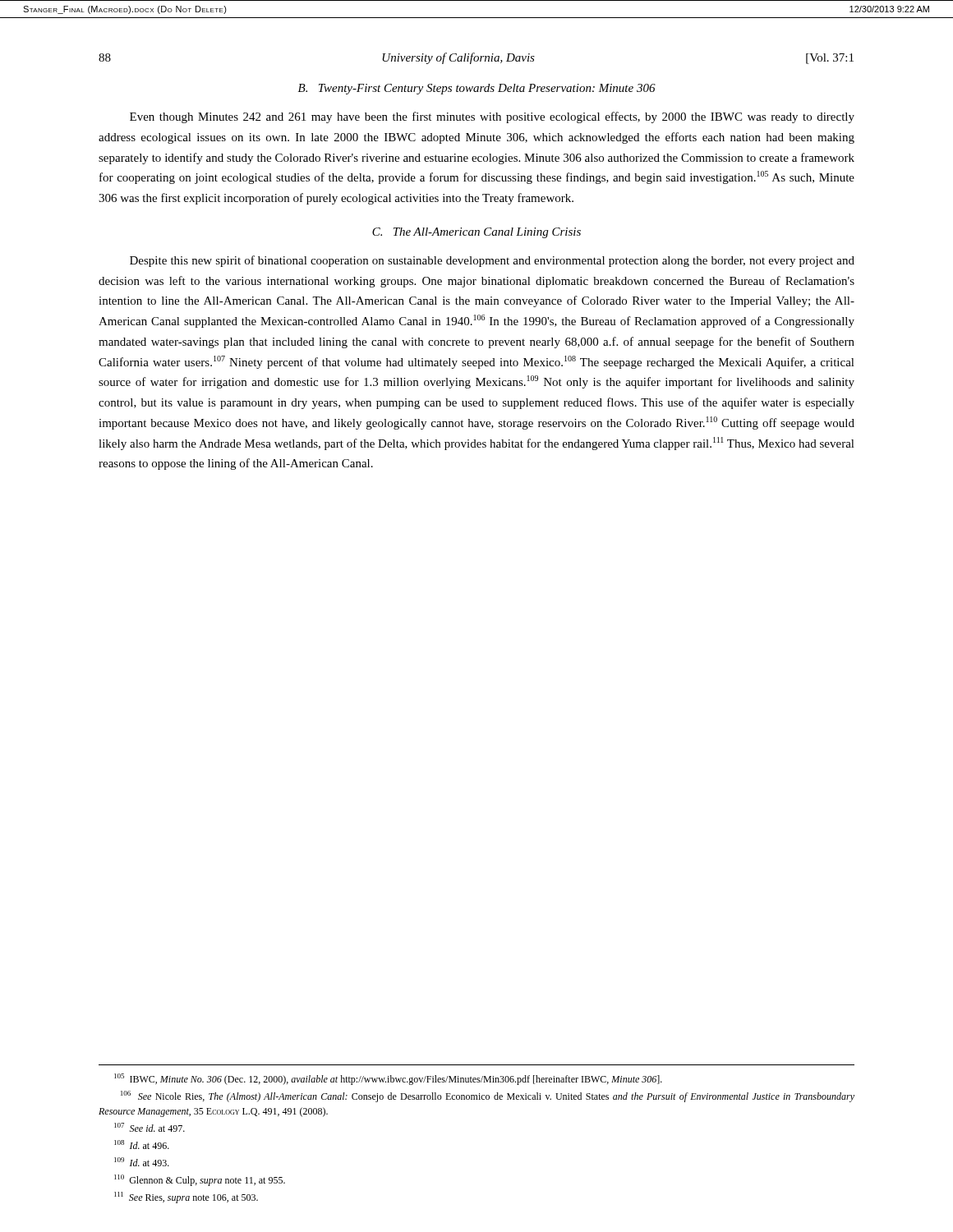Find the block on this page that starts "Even though Minutes"

476,157
